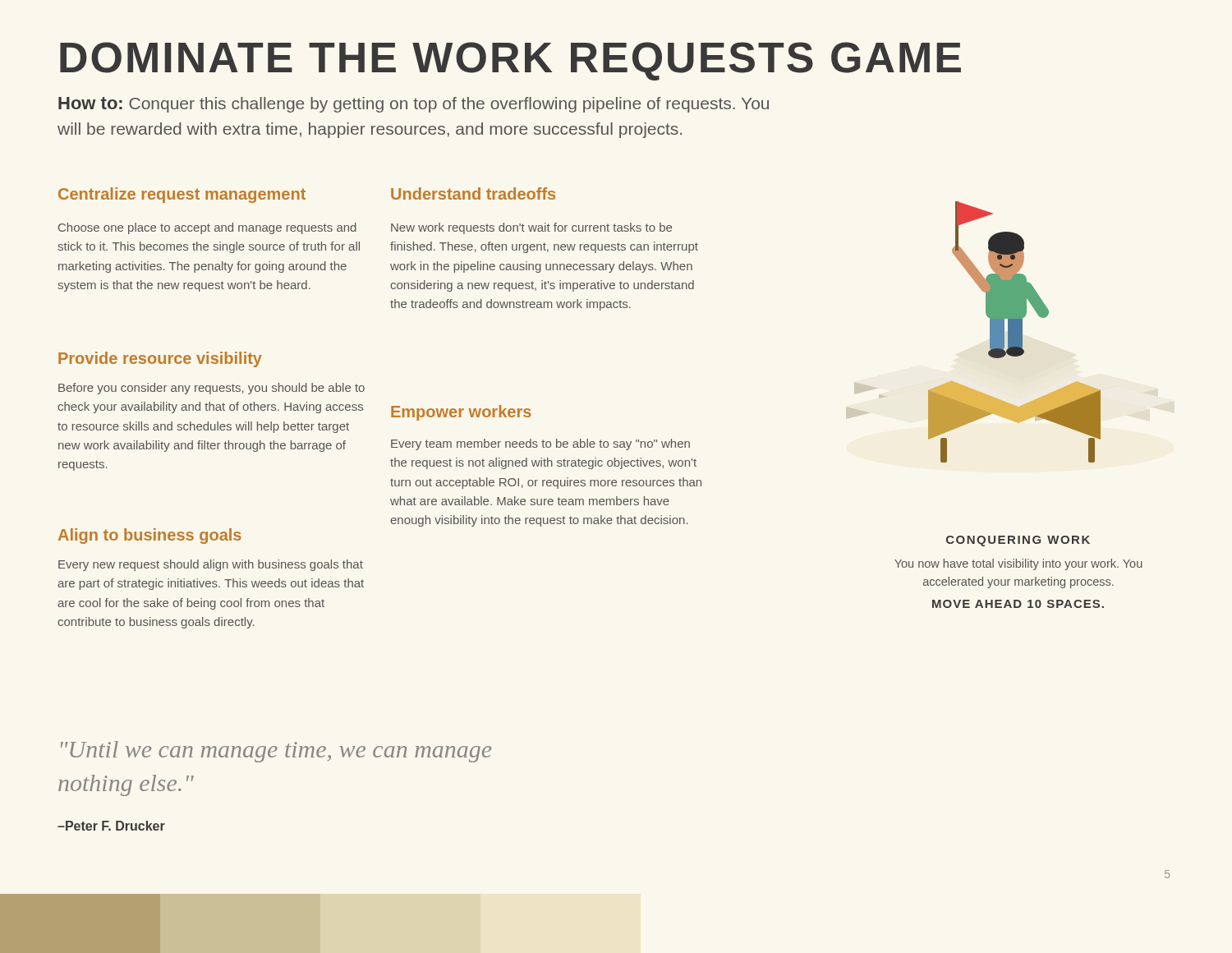Find the region starting "New work requests"

point(548,265)
